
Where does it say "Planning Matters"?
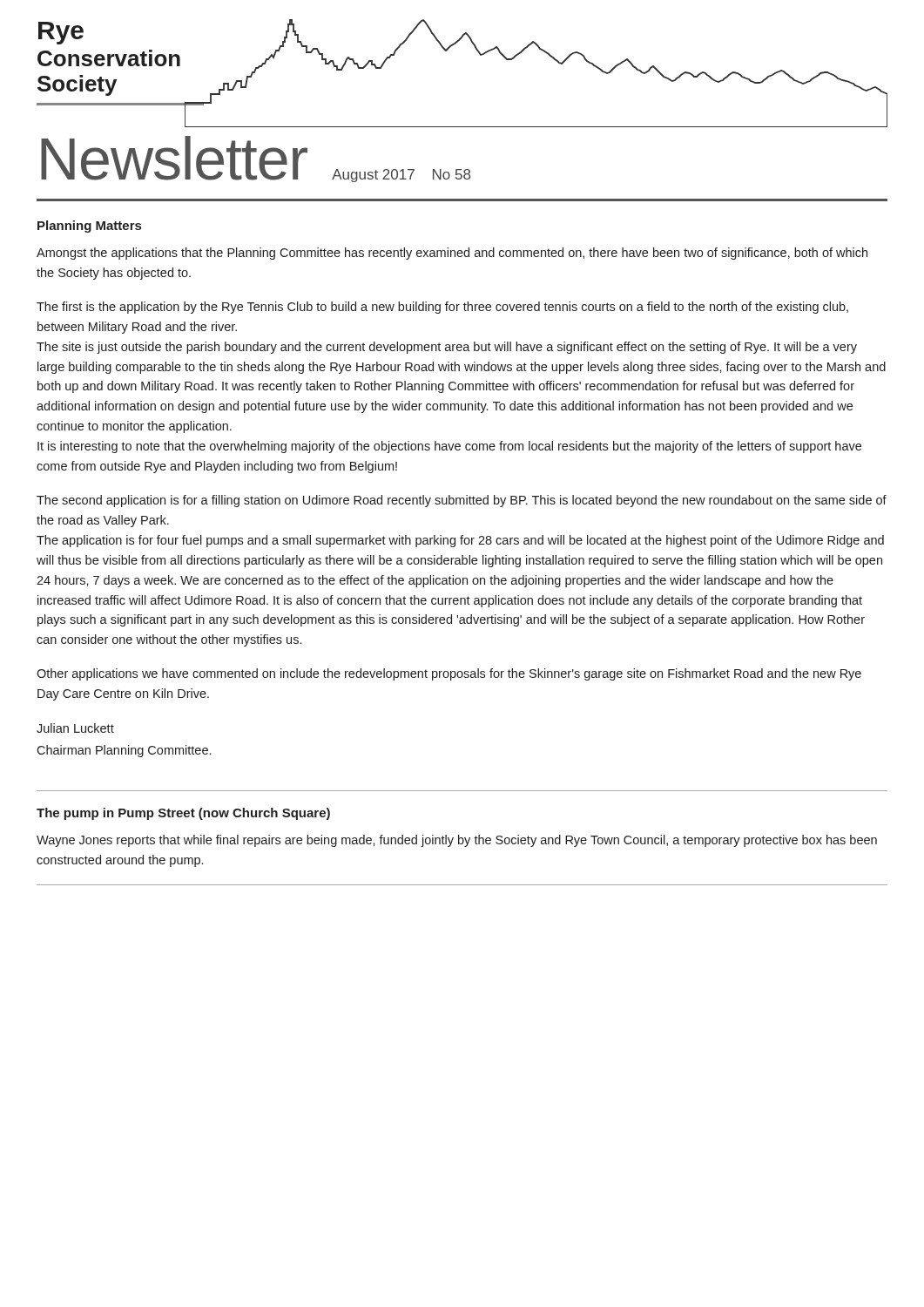89,225
